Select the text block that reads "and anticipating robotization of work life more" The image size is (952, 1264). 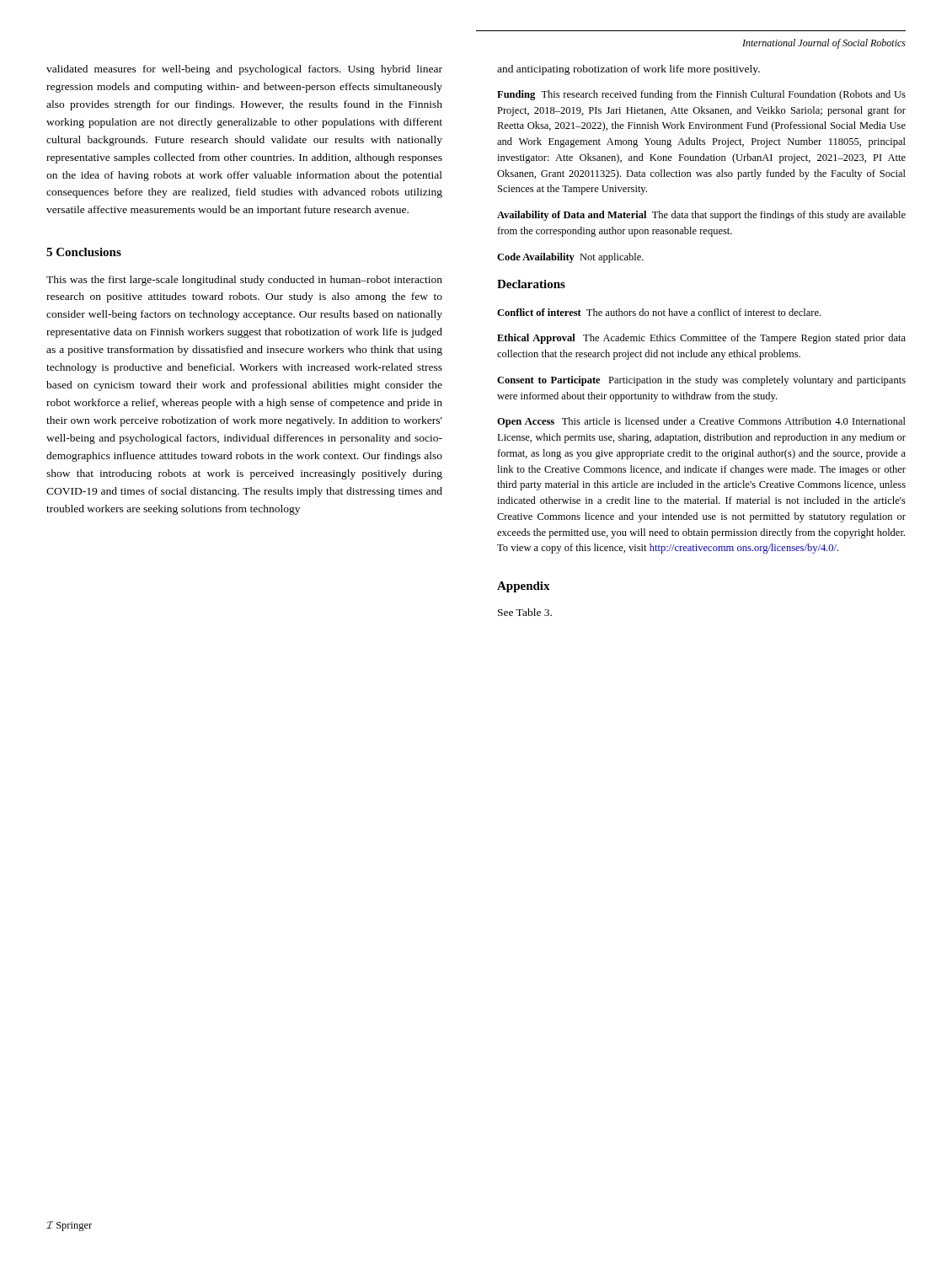(x=629, y=69)
